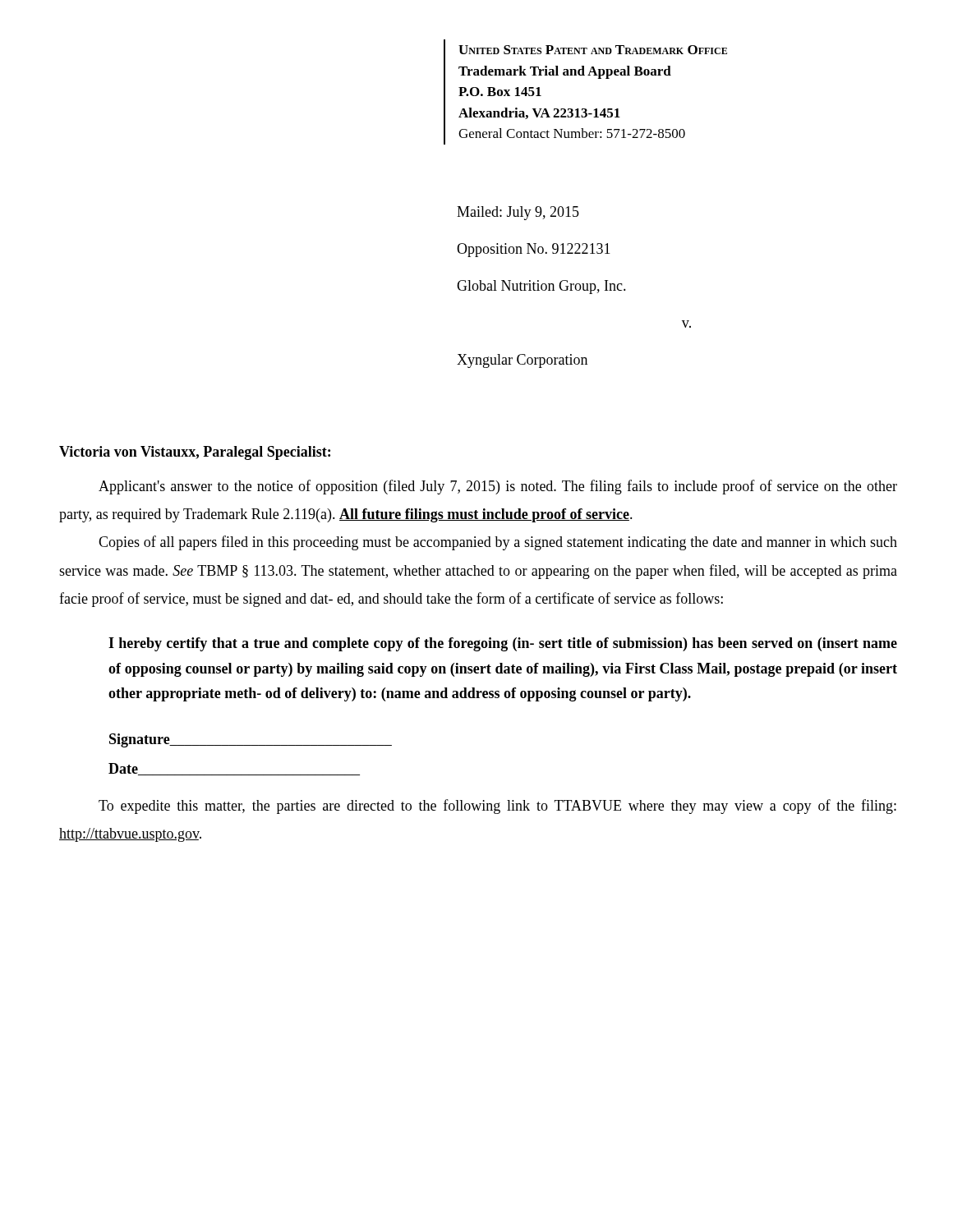The height and width of the screenshot is (1232, 953).
Task: Point to the text starting "Copies of all papers filed in this"
Action: coord(478,571)
